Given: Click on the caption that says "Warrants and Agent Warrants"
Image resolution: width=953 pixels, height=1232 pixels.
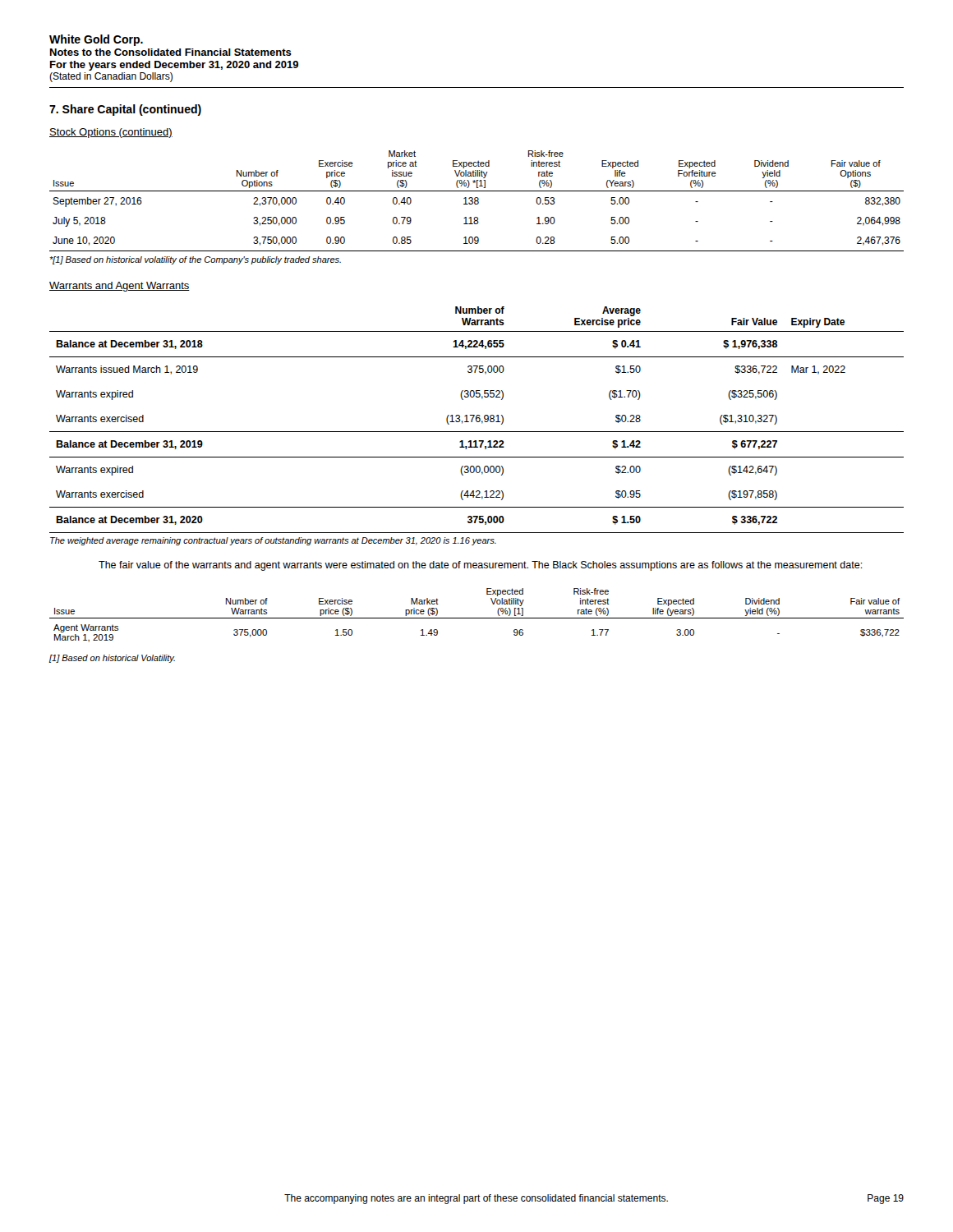Looking at the screenshot, I should coord(119,285).
